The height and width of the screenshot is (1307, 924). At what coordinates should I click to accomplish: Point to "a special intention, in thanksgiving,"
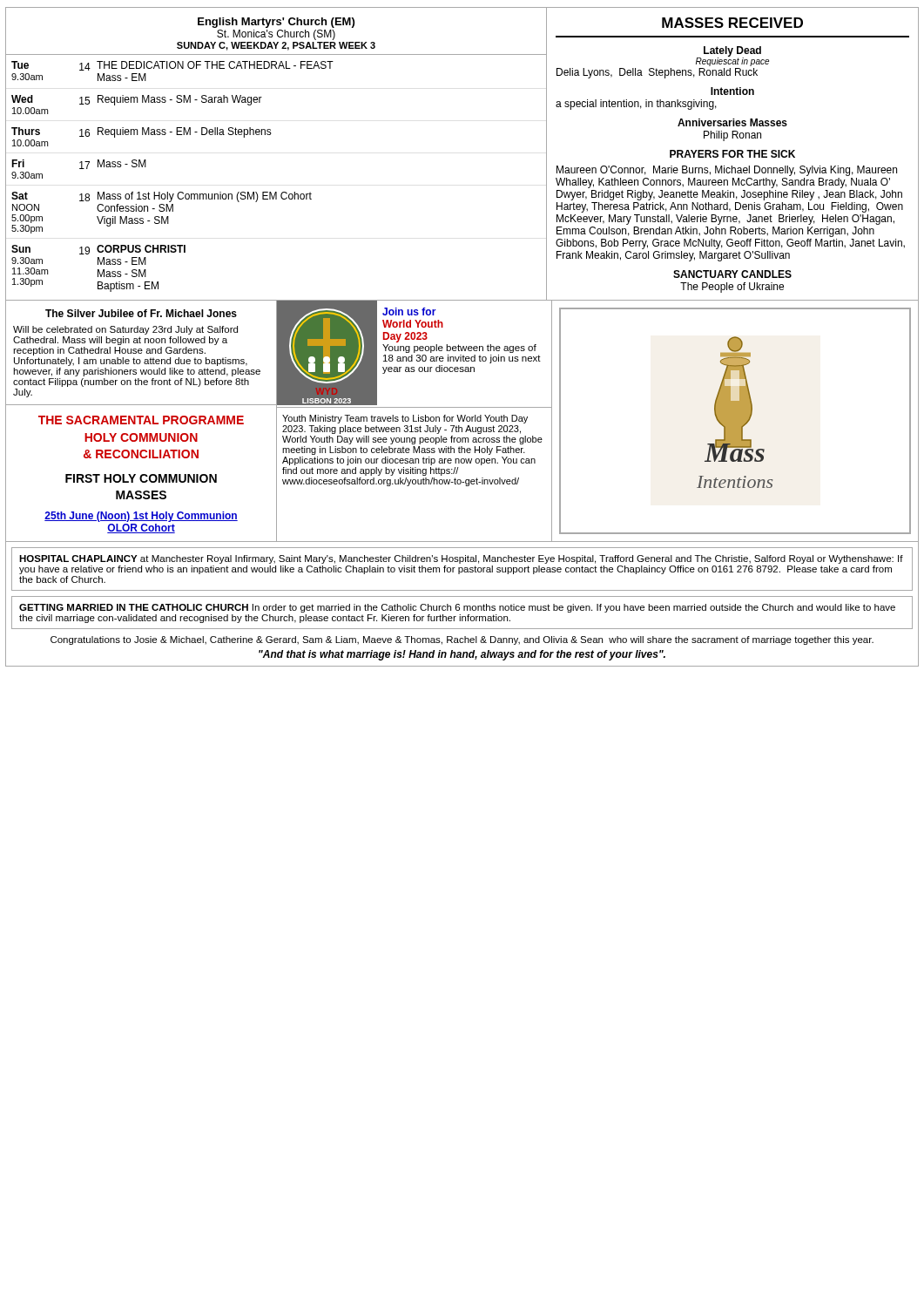tap(636, 104)
